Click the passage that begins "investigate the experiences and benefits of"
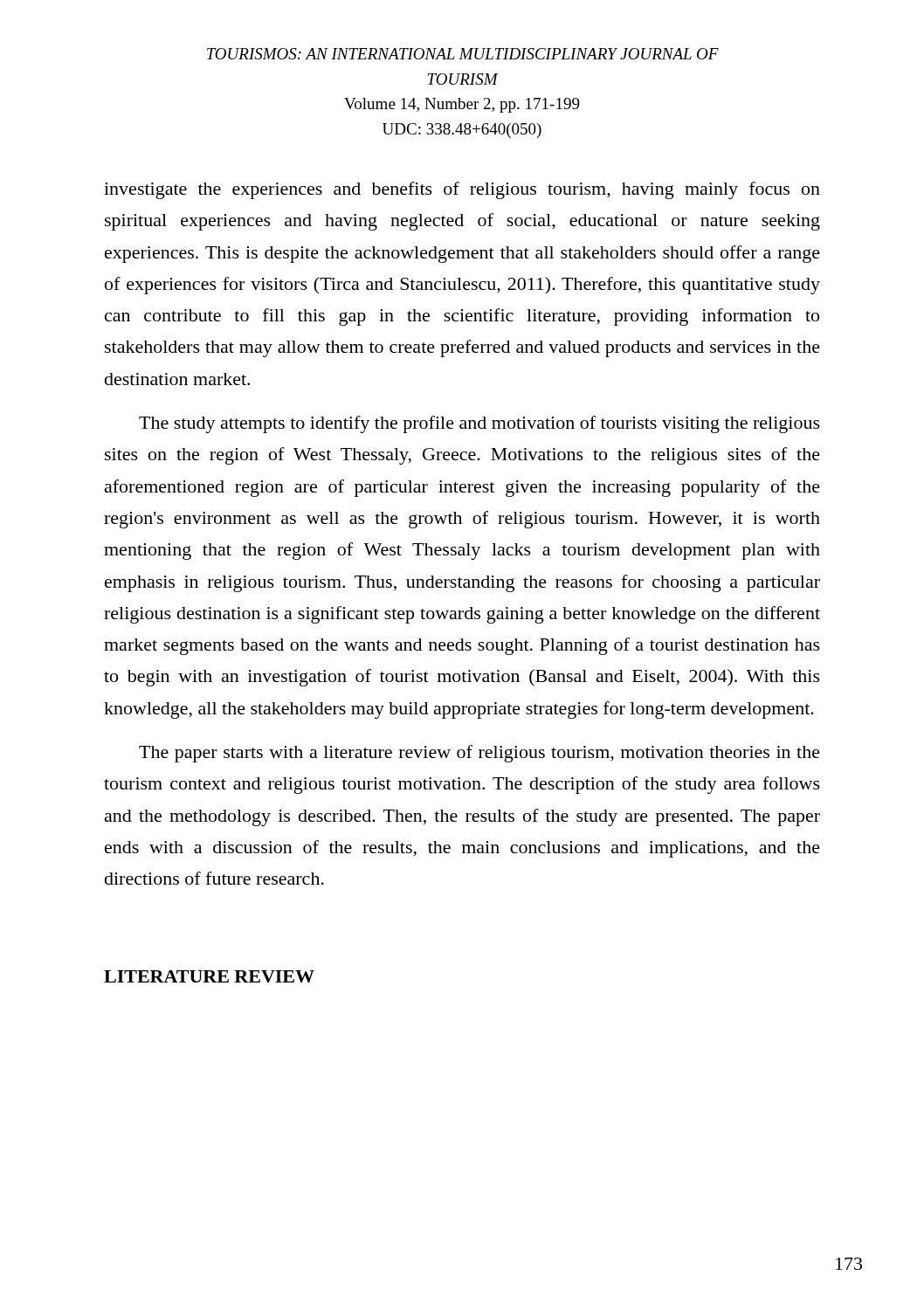This screenshot has width=924, height=1310. pyautogui.click(x=462, y=283)
